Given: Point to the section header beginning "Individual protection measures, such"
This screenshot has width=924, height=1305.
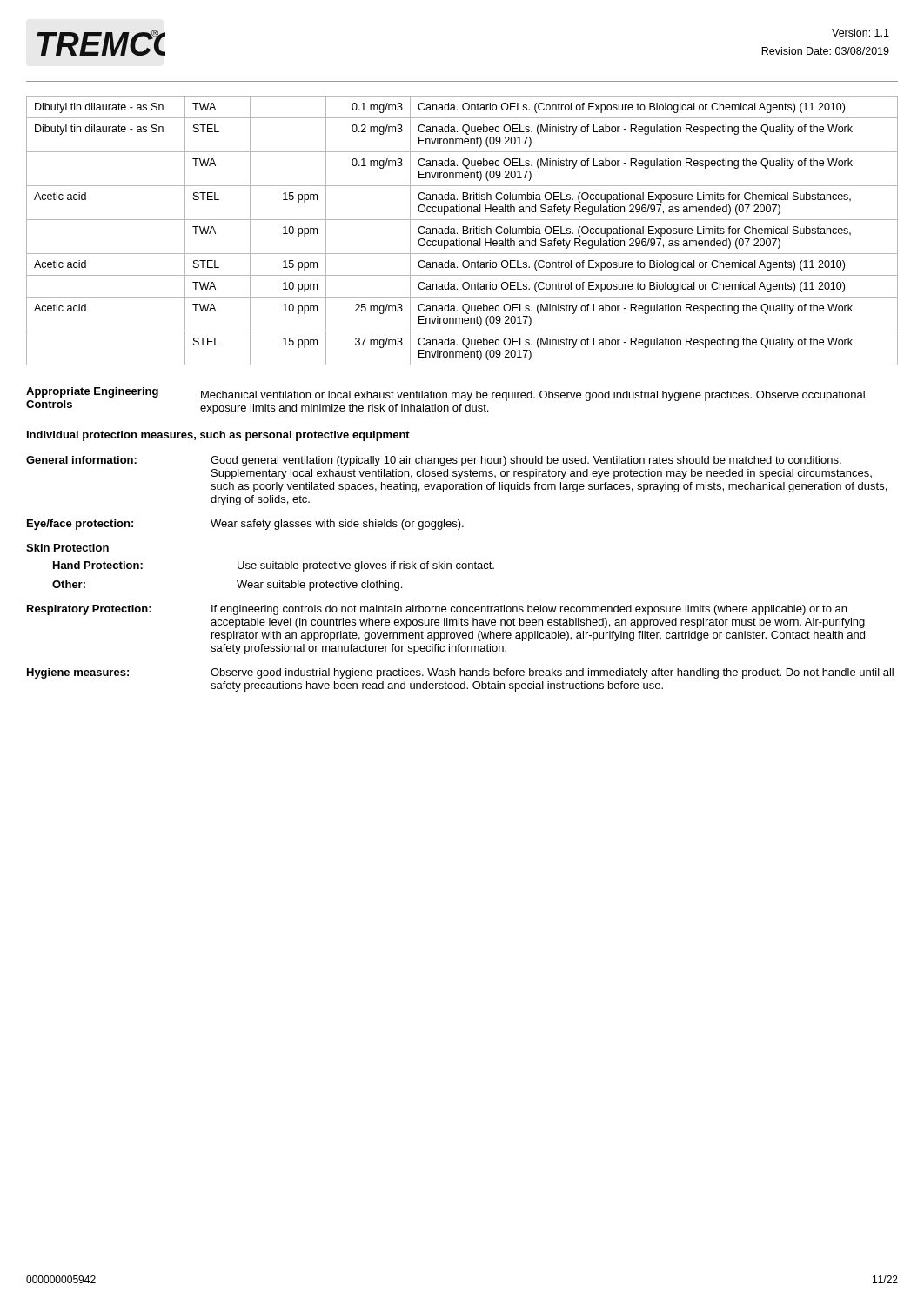Looking at the screenshot, I should 218,435.
